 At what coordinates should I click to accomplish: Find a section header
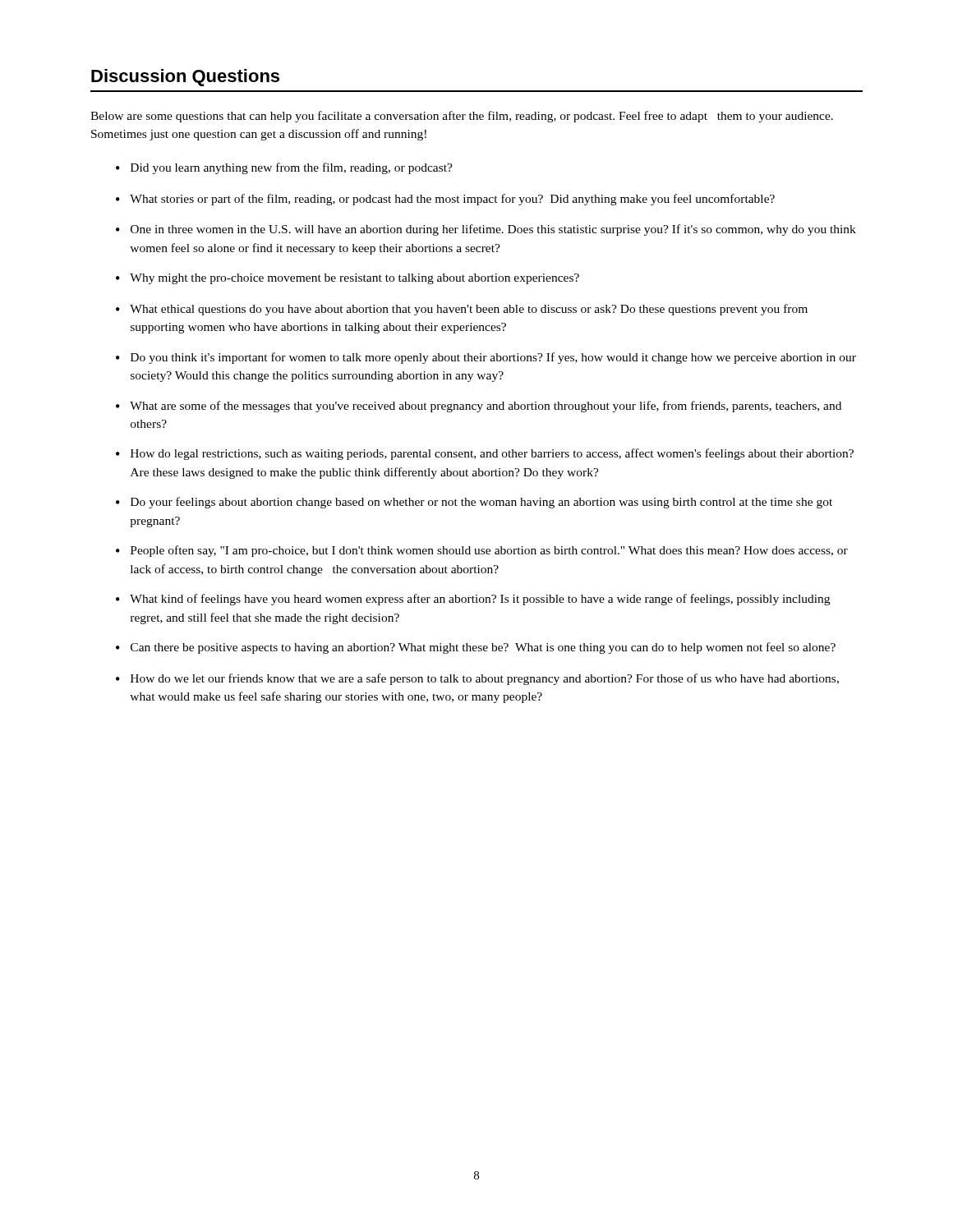[476, 79]
